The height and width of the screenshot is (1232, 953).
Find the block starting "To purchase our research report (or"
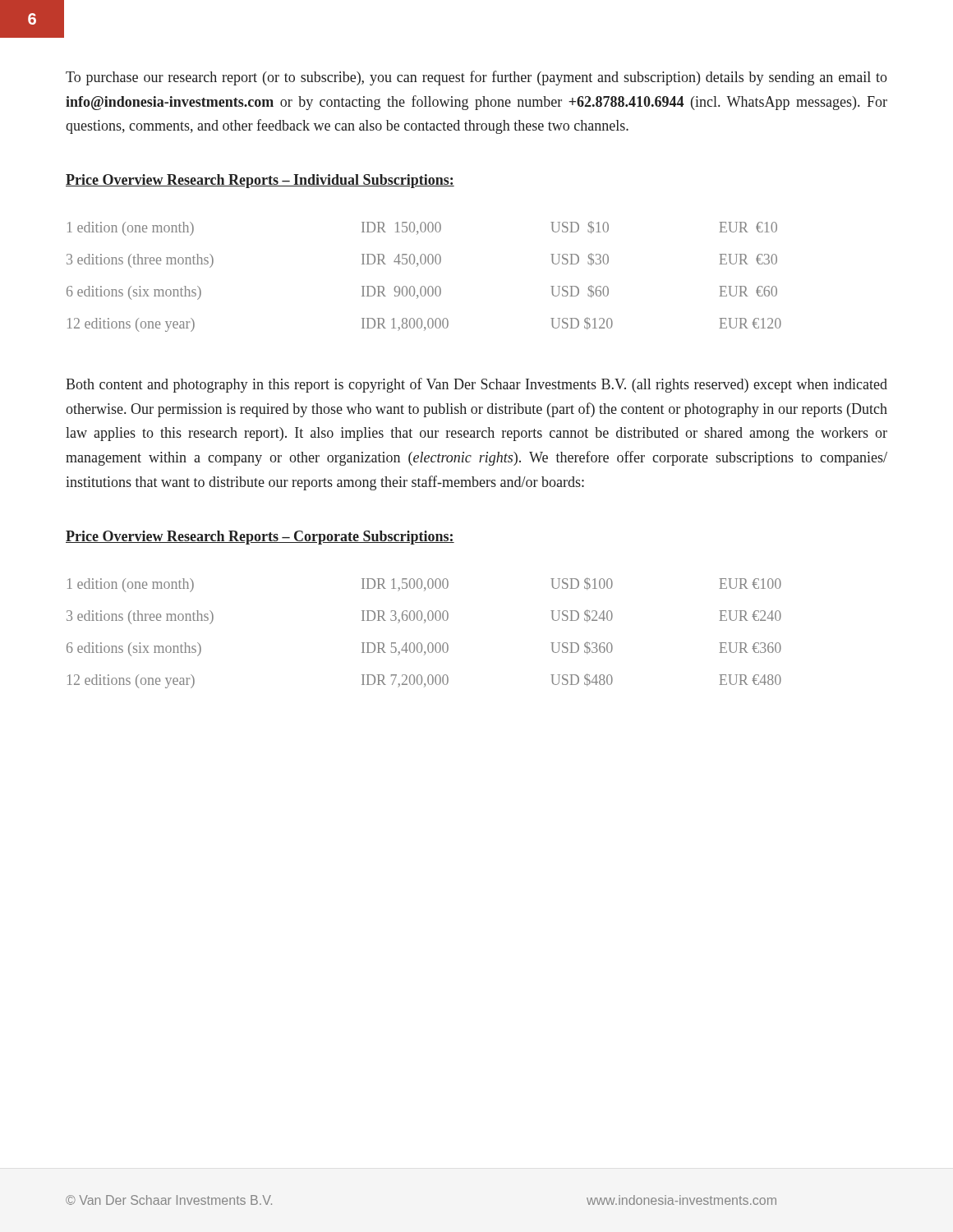coord(476,102)
